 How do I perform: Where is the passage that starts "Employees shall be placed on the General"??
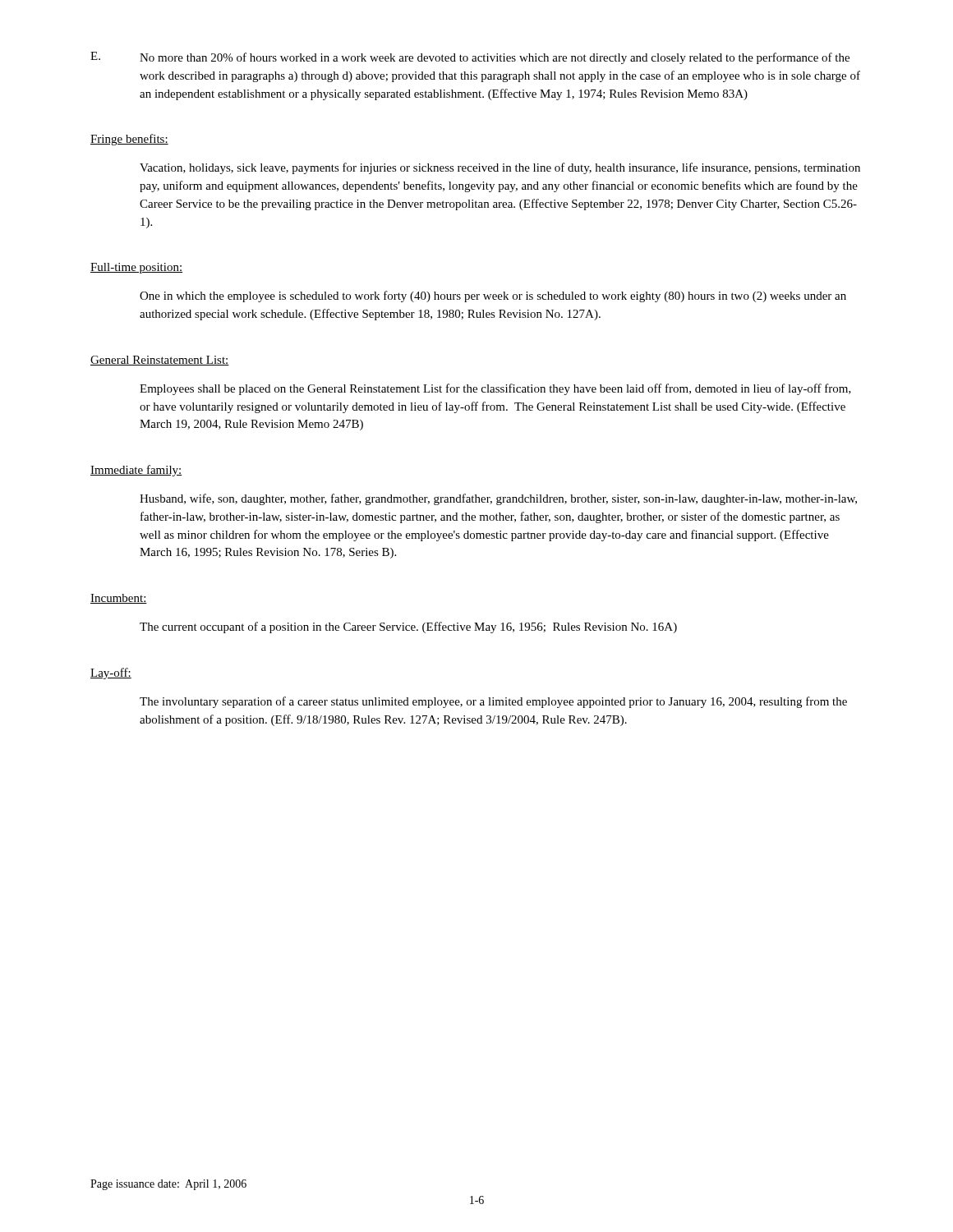496,406
